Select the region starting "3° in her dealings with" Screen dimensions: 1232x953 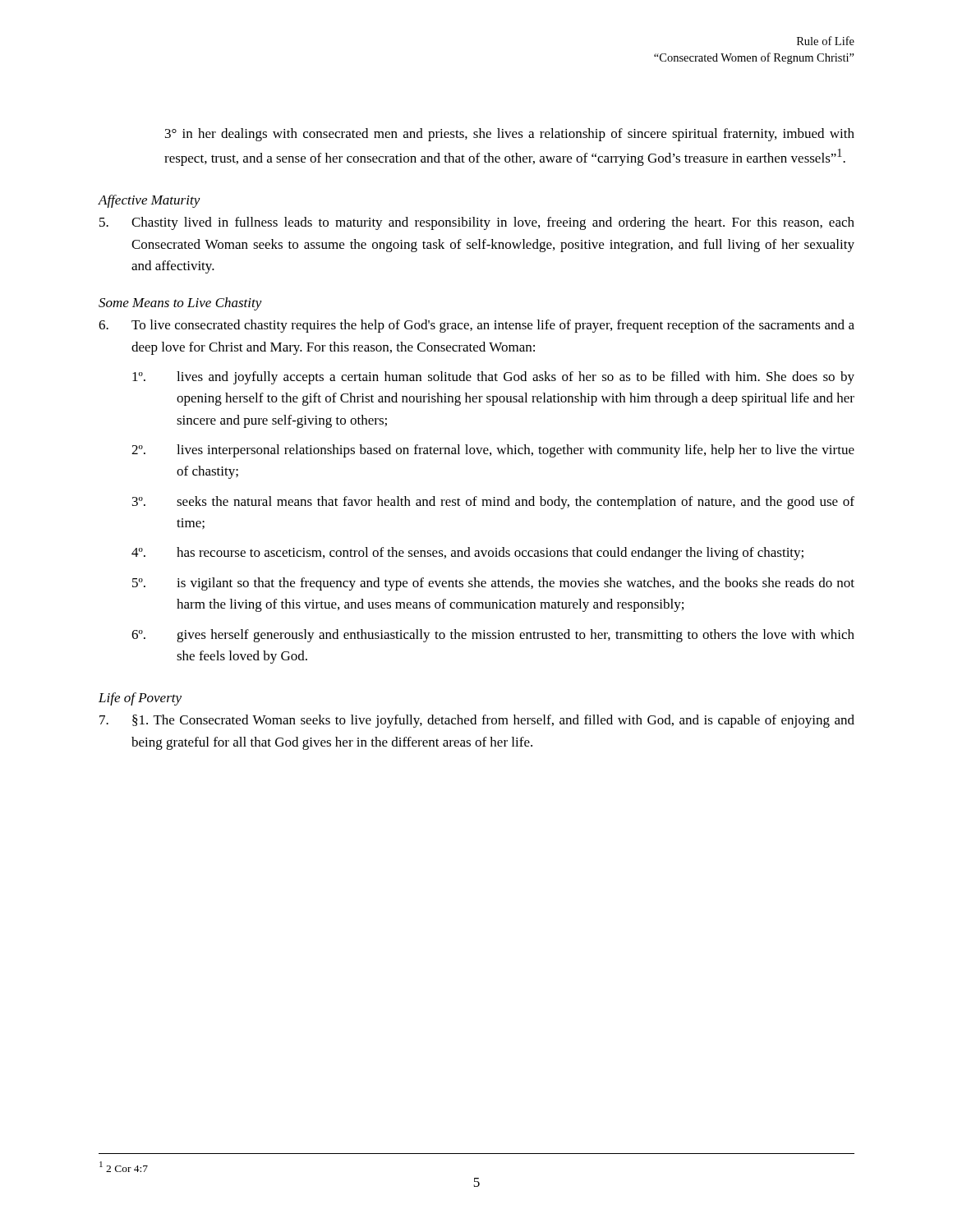[509, 146]
